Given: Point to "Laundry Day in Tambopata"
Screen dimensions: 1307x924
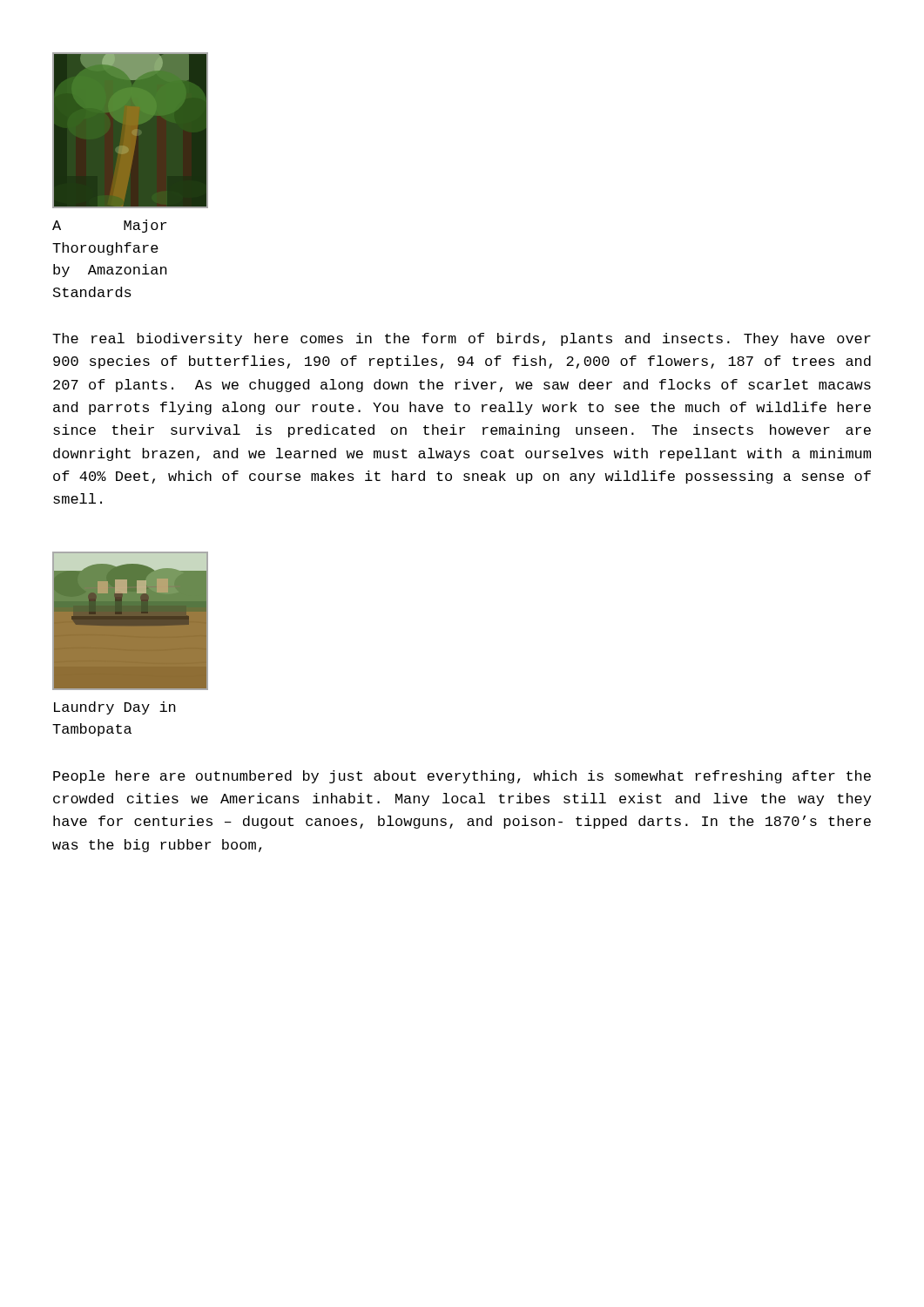Looking at the screenshot, I should tap(114, 719).
